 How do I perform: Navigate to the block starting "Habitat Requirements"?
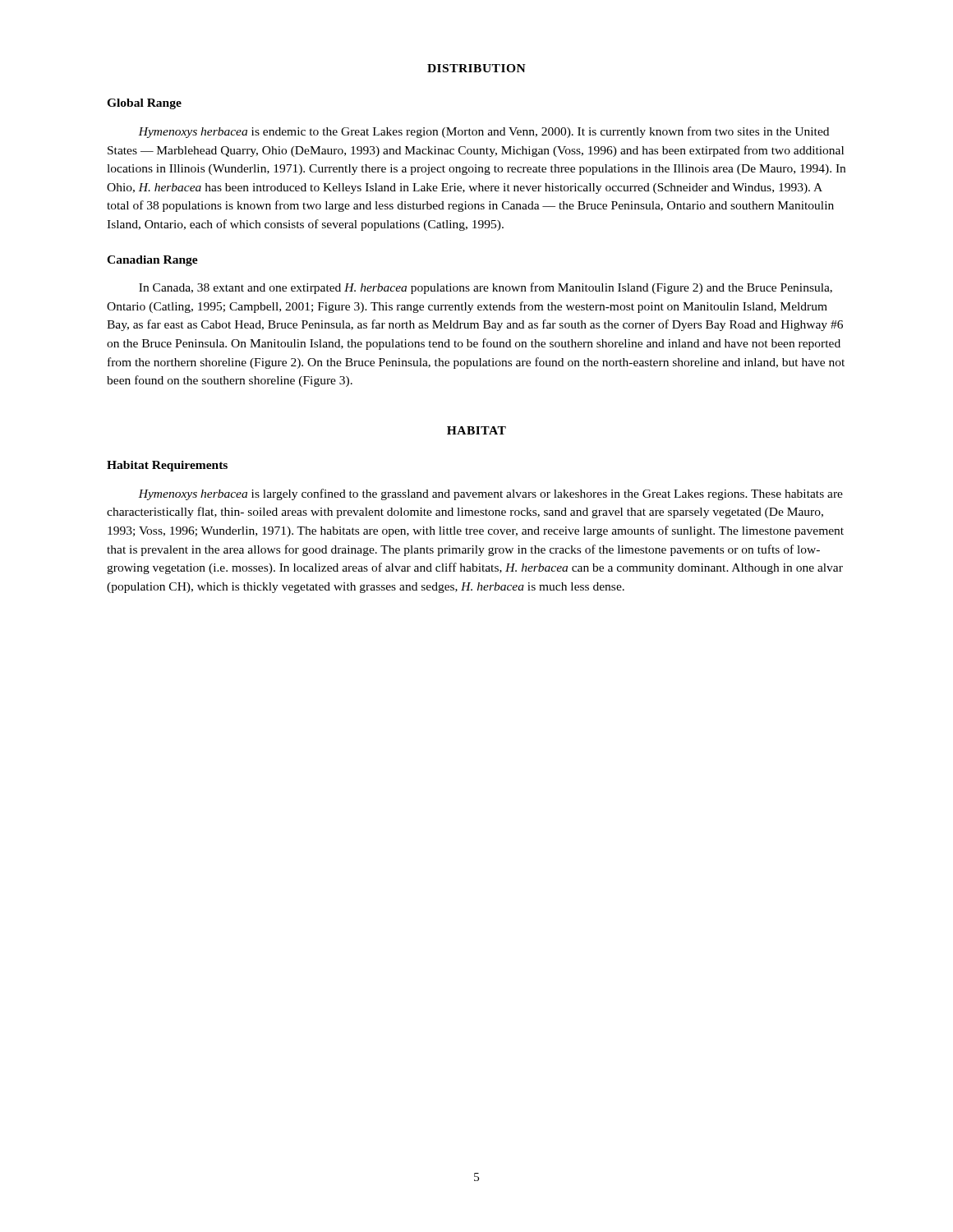167,465
